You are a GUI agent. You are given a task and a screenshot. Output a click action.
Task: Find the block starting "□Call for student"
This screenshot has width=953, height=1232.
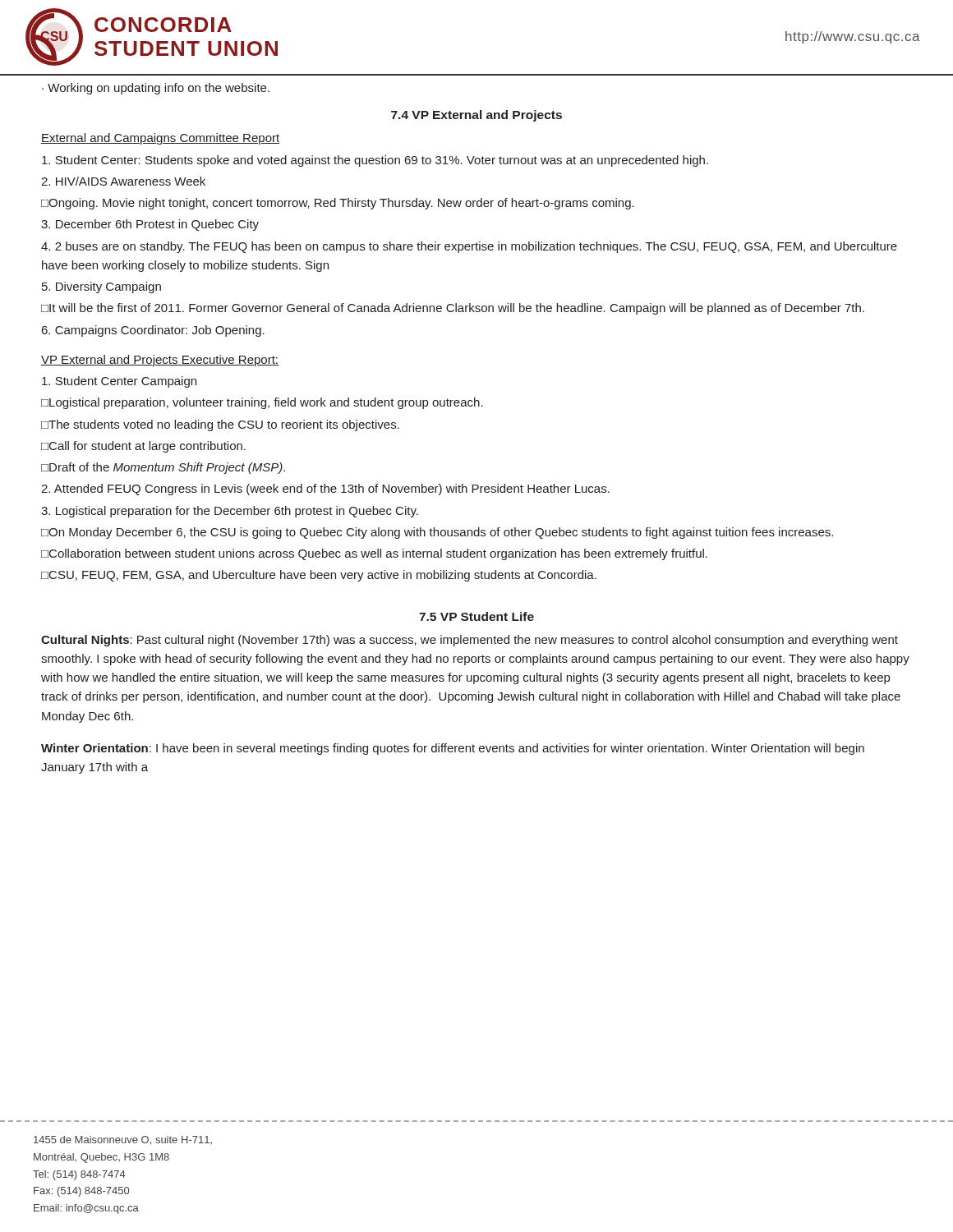coord(144,445)
